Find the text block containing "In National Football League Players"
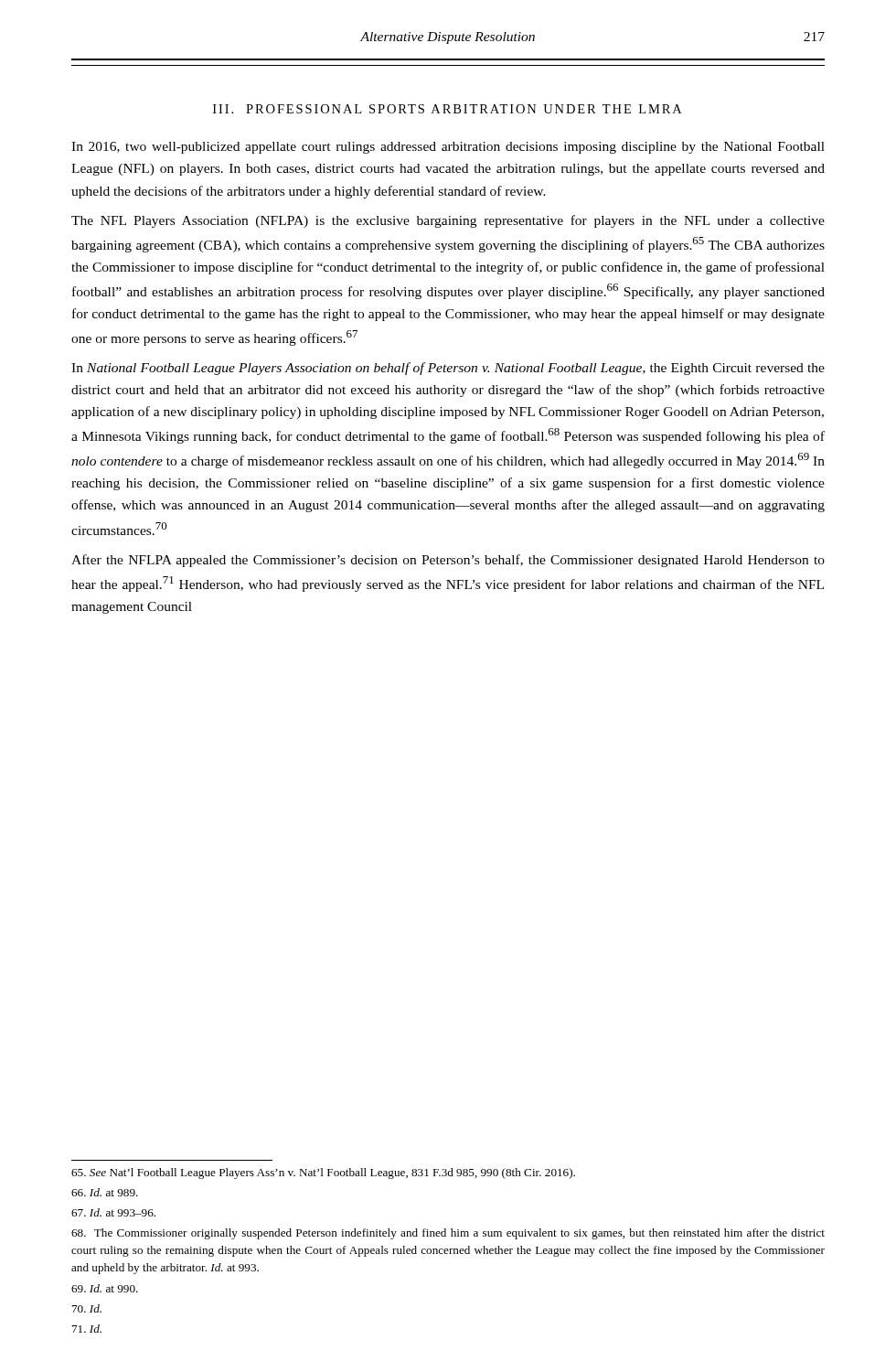 [448, 449]
